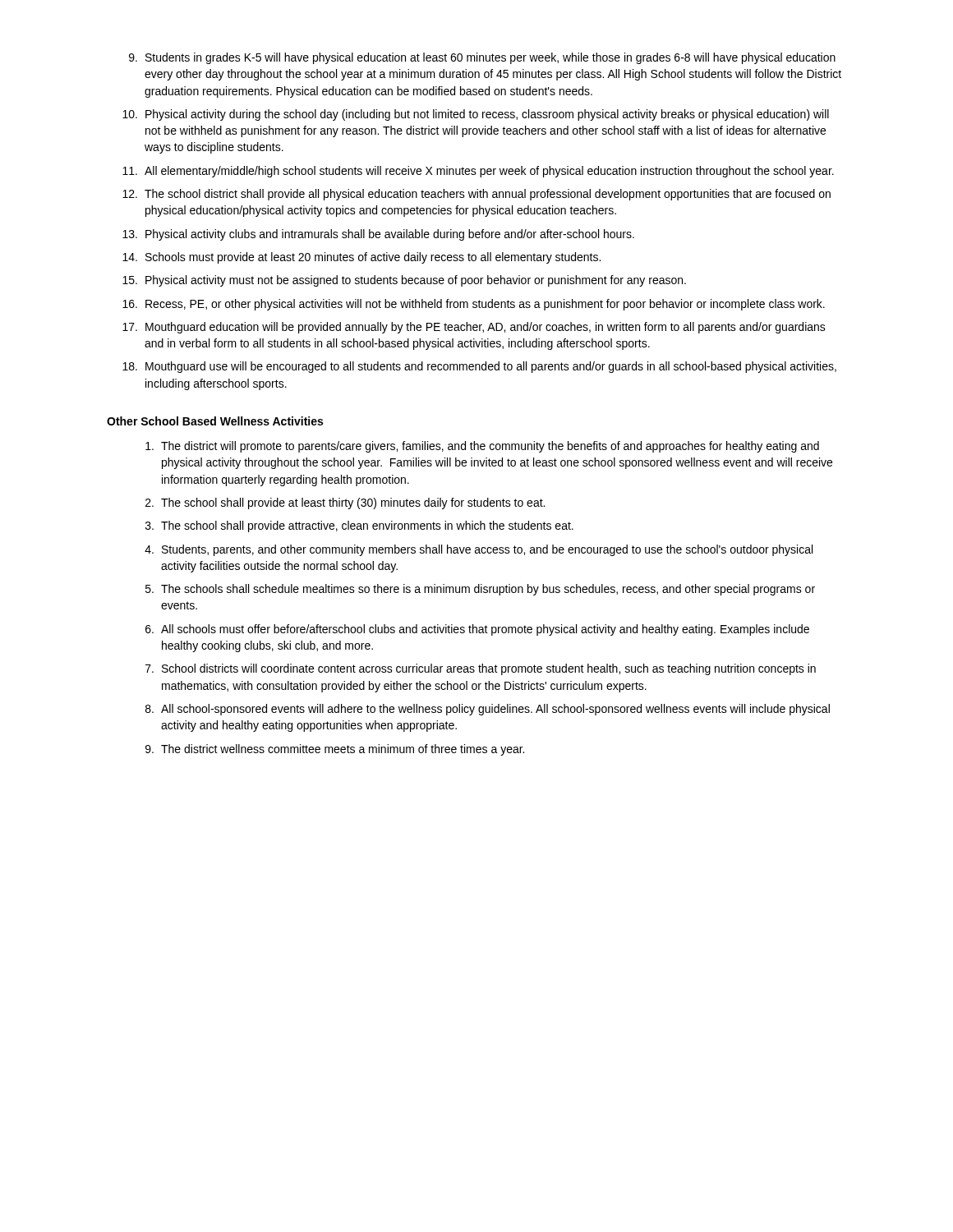Navigate to the passage starting "14. Schools must provide at least 20"
The width and height of the screenshot is (953, 1232).
click(x=476, y=257)
